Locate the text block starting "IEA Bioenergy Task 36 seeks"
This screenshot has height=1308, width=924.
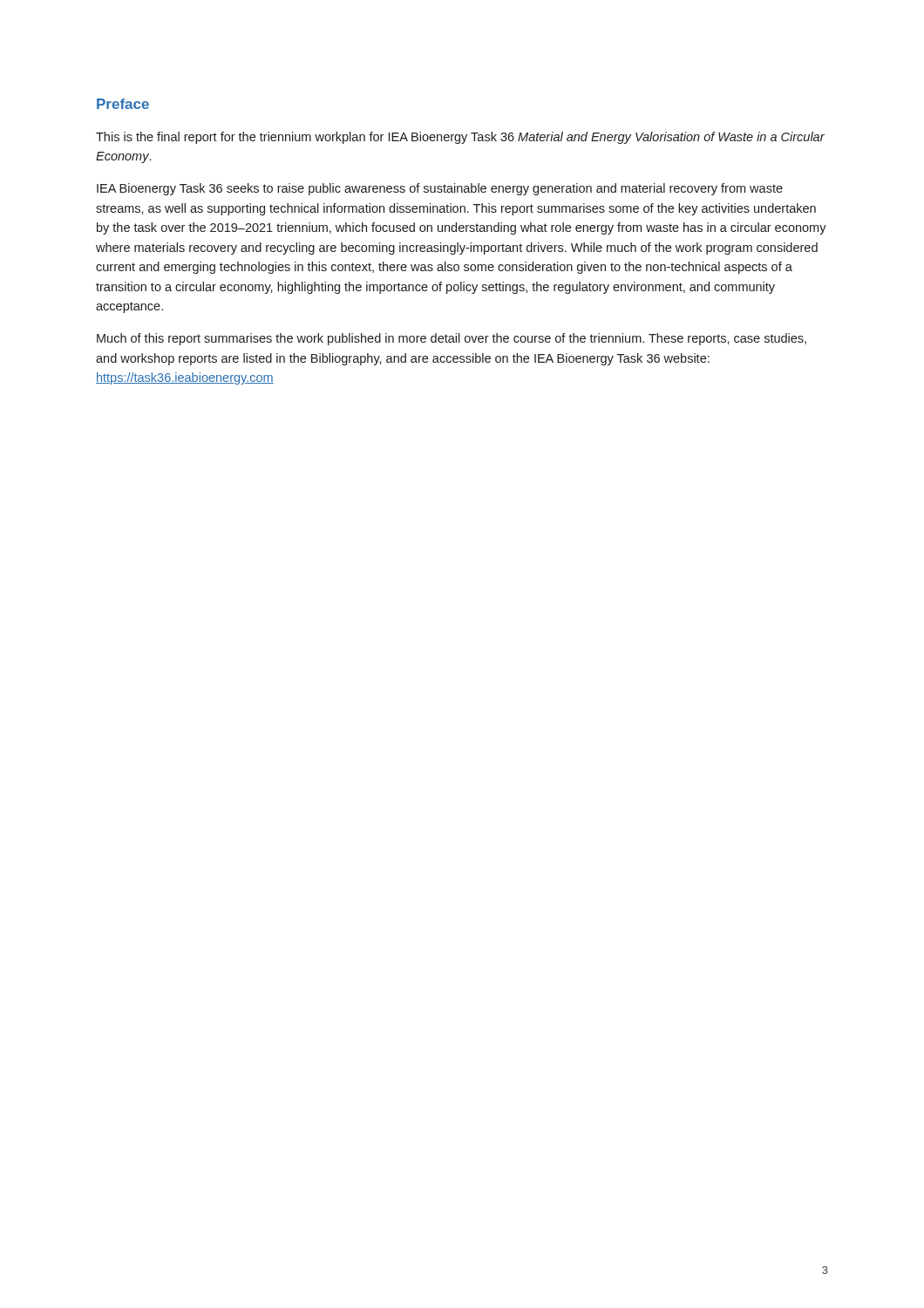[462, 248]
